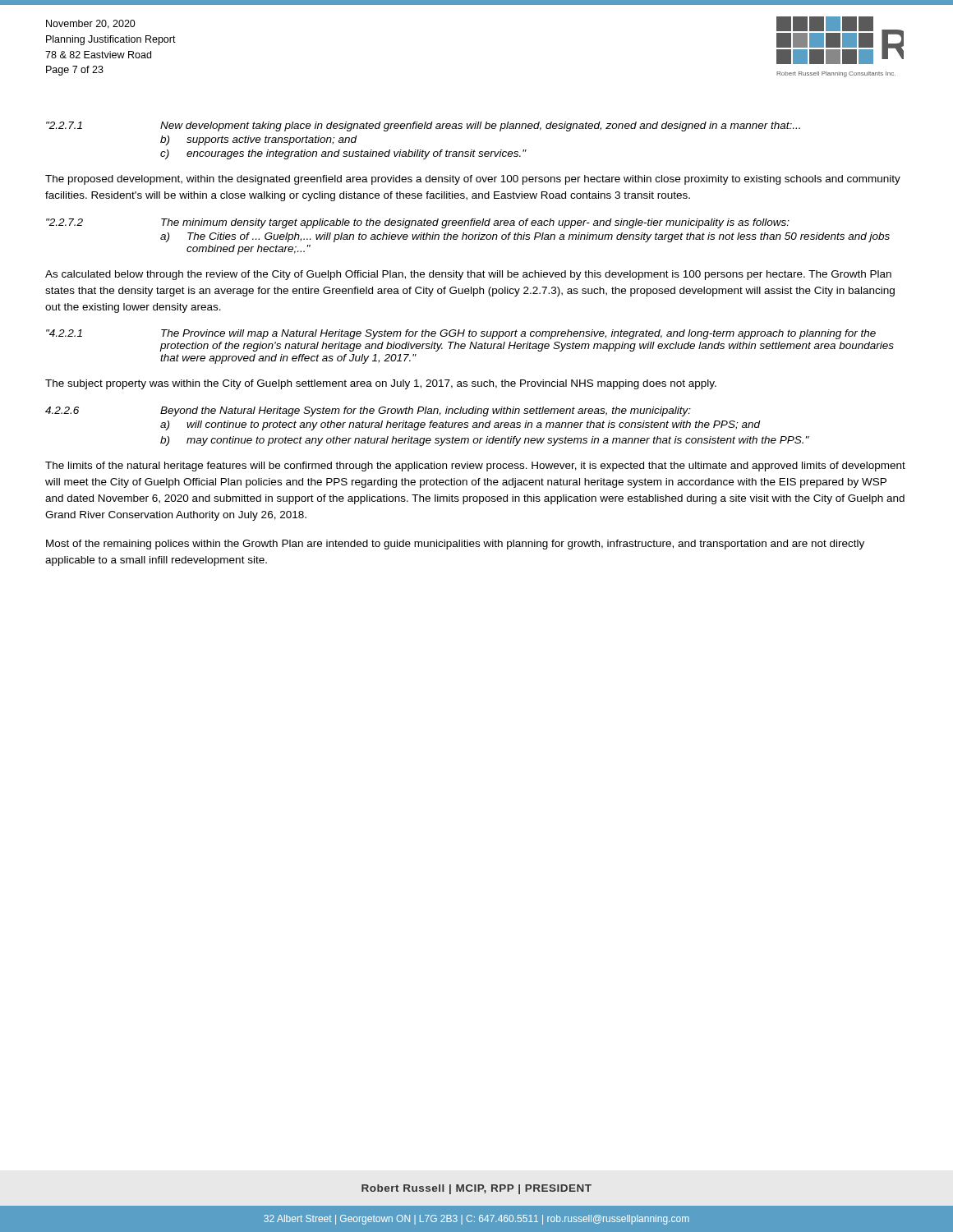Point to the block starting "Most of the"
Image resolution: width=953 pixels, height=1232 pixels.
(455, 551)
